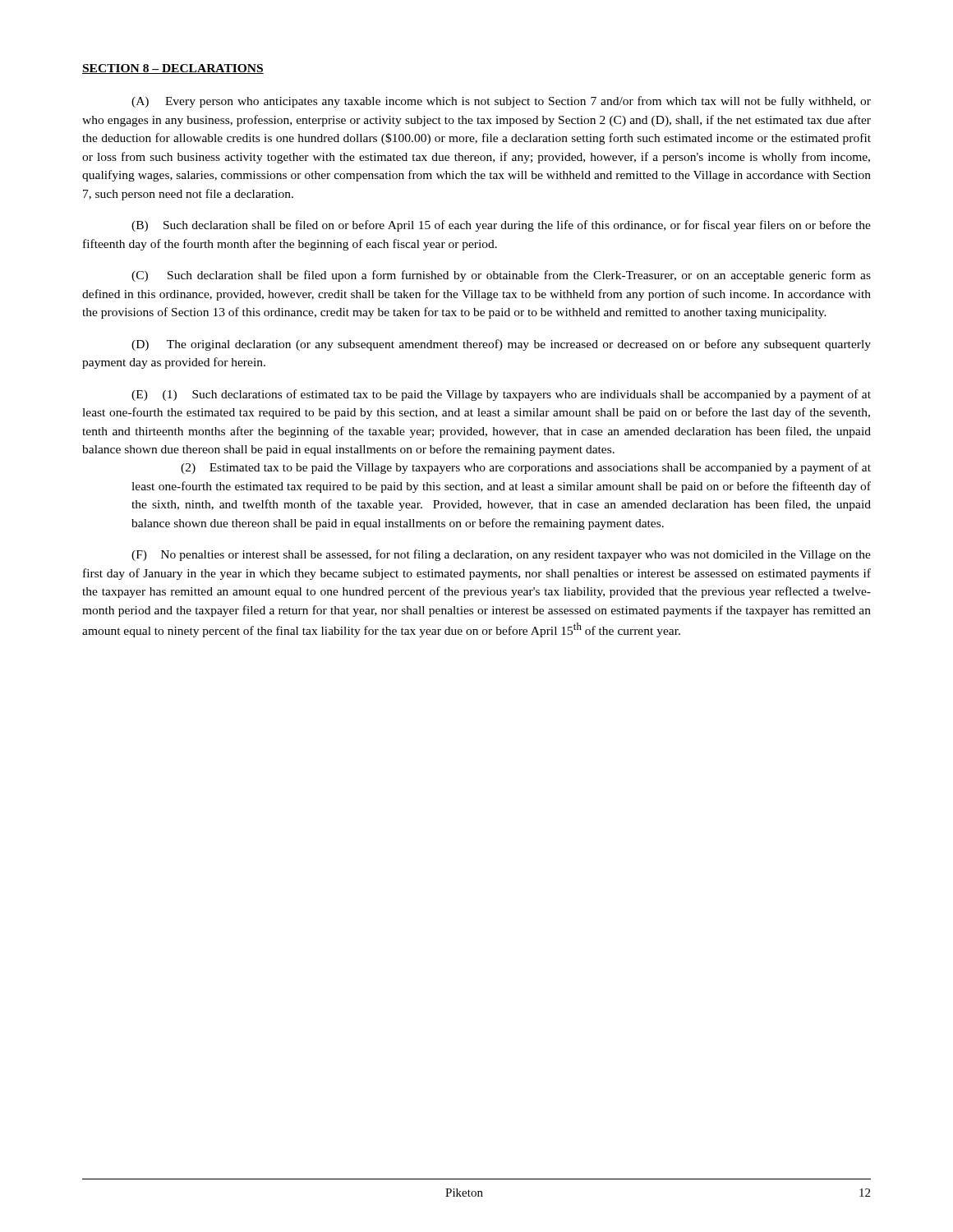Select the element starting "(E) (1) Such declarations of estimated tax to"
Viewport: 953px width, 1232px height.
476,459
